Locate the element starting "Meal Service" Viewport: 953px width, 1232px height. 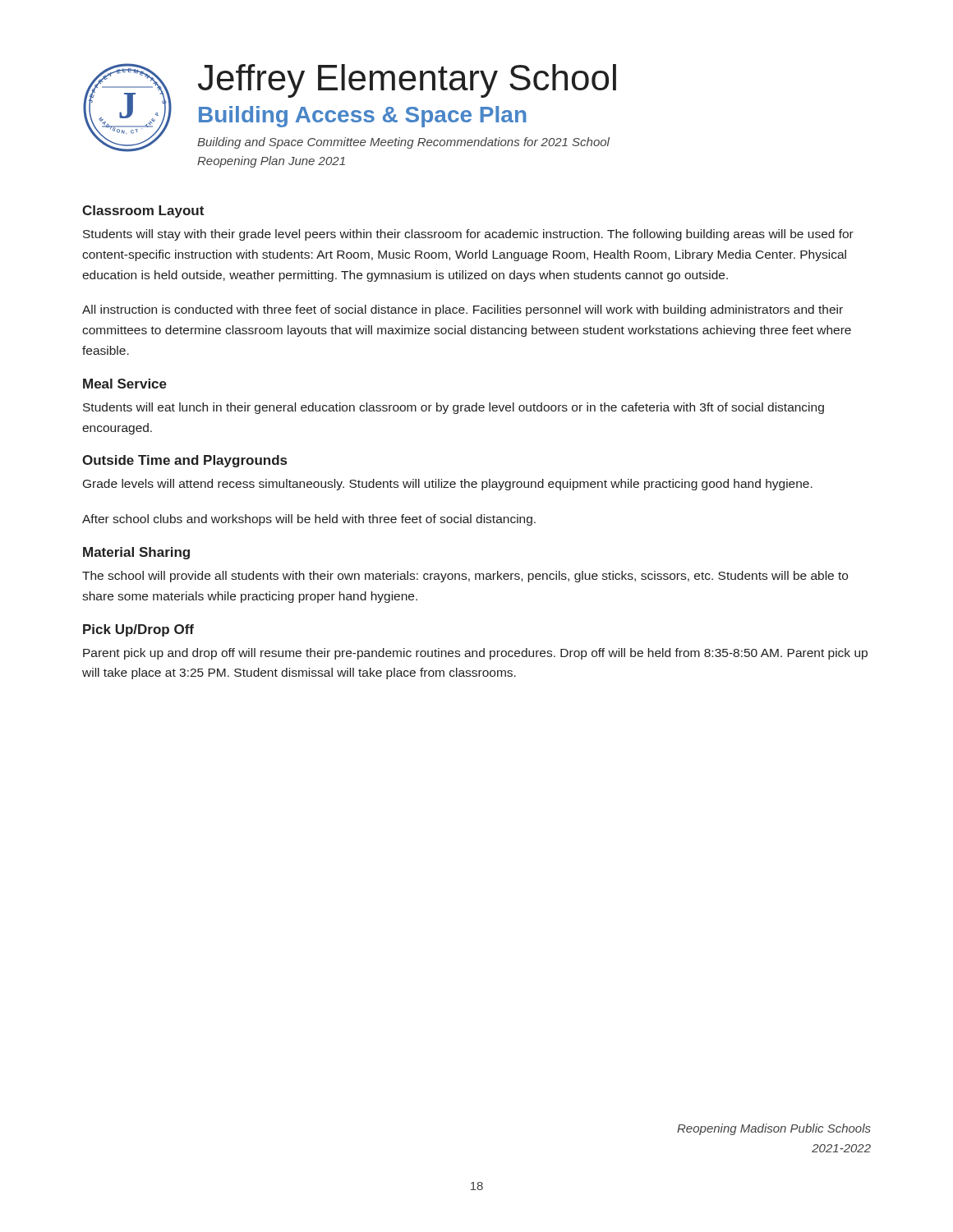(125, 384)
